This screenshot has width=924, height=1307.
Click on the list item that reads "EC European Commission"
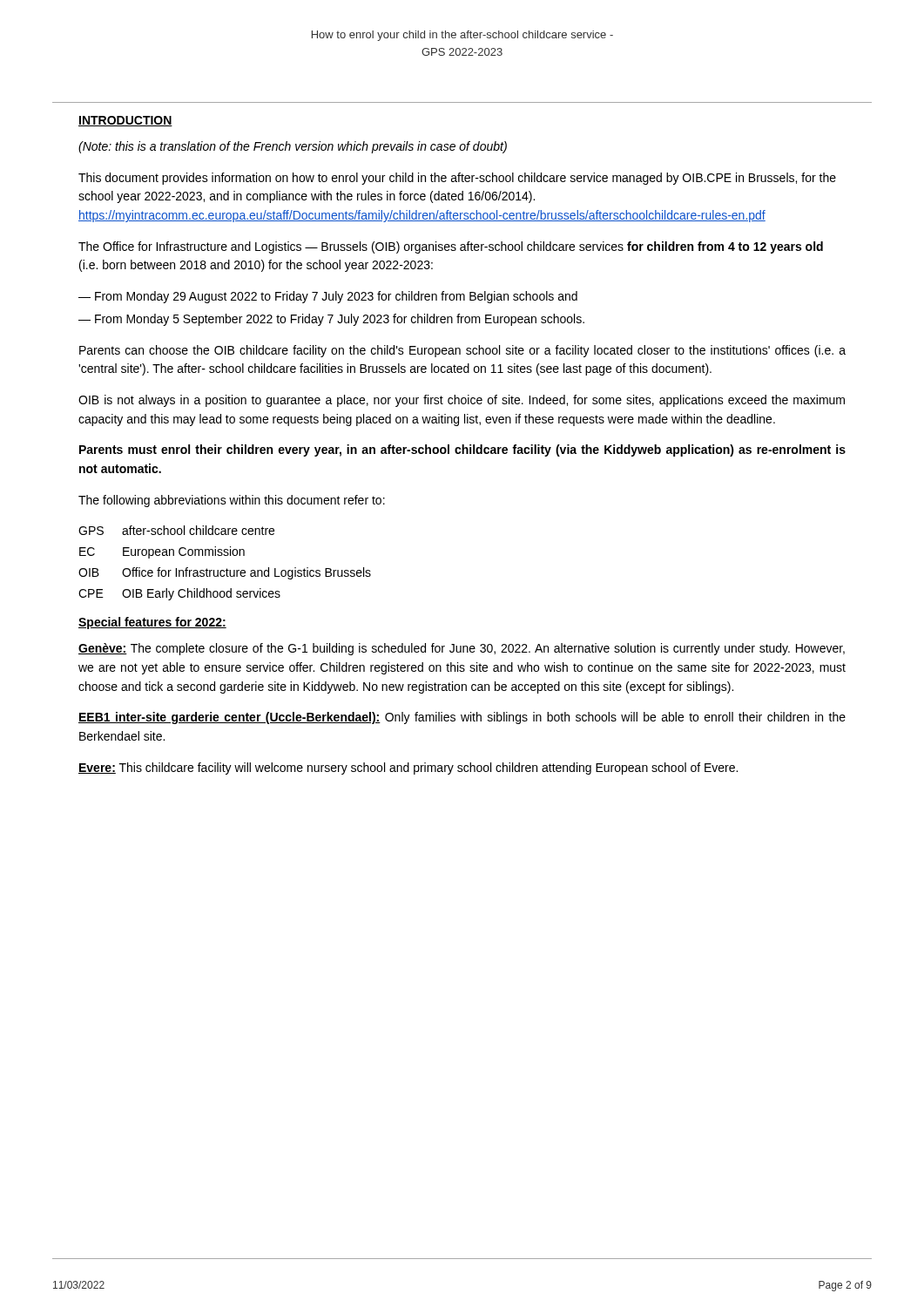tap(162, 552)
